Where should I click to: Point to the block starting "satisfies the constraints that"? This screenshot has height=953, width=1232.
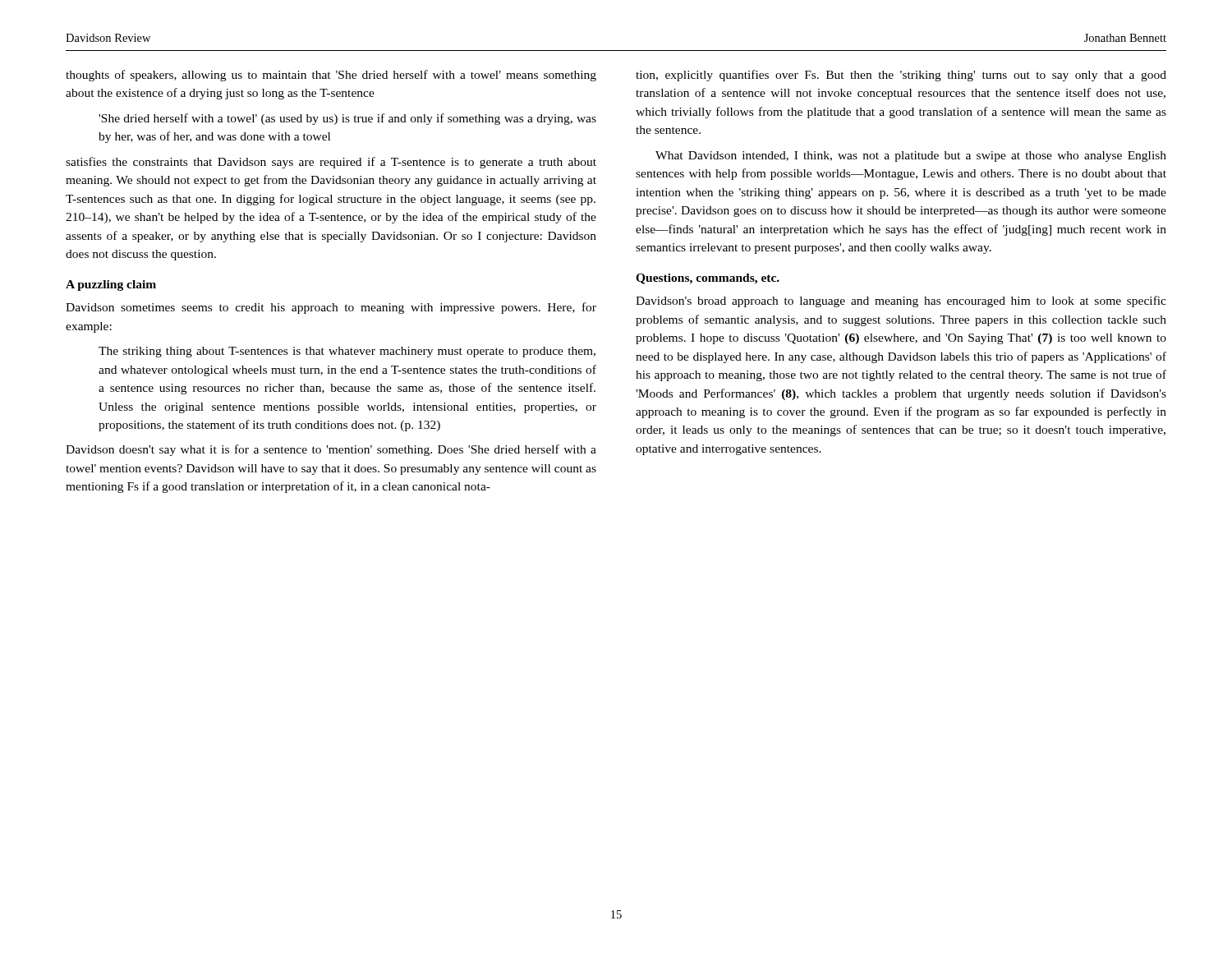pyautogui.click(x=331, y=208)
